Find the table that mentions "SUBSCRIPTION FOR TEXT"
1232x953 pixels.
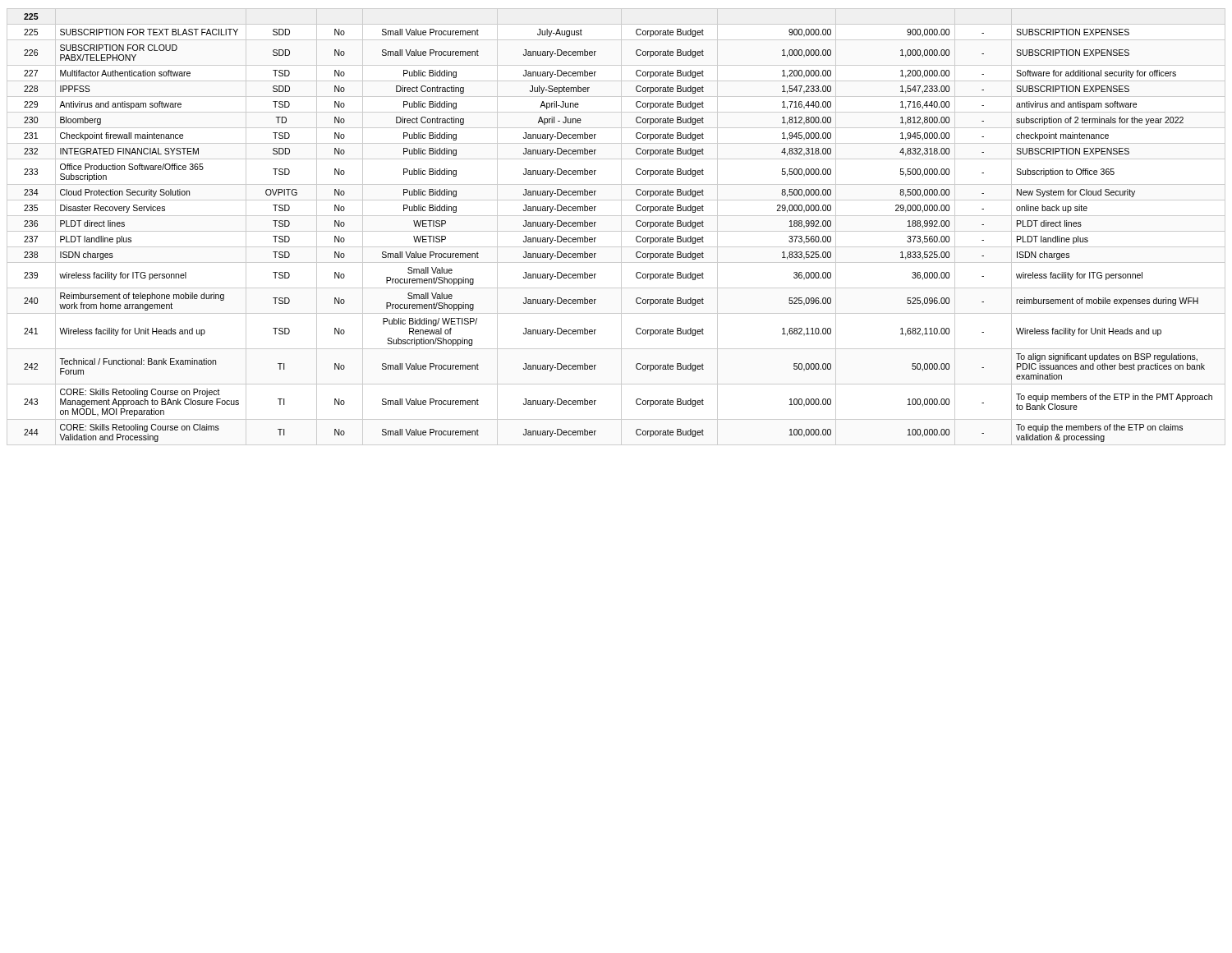pyautogui.click(x=616, y=227)
